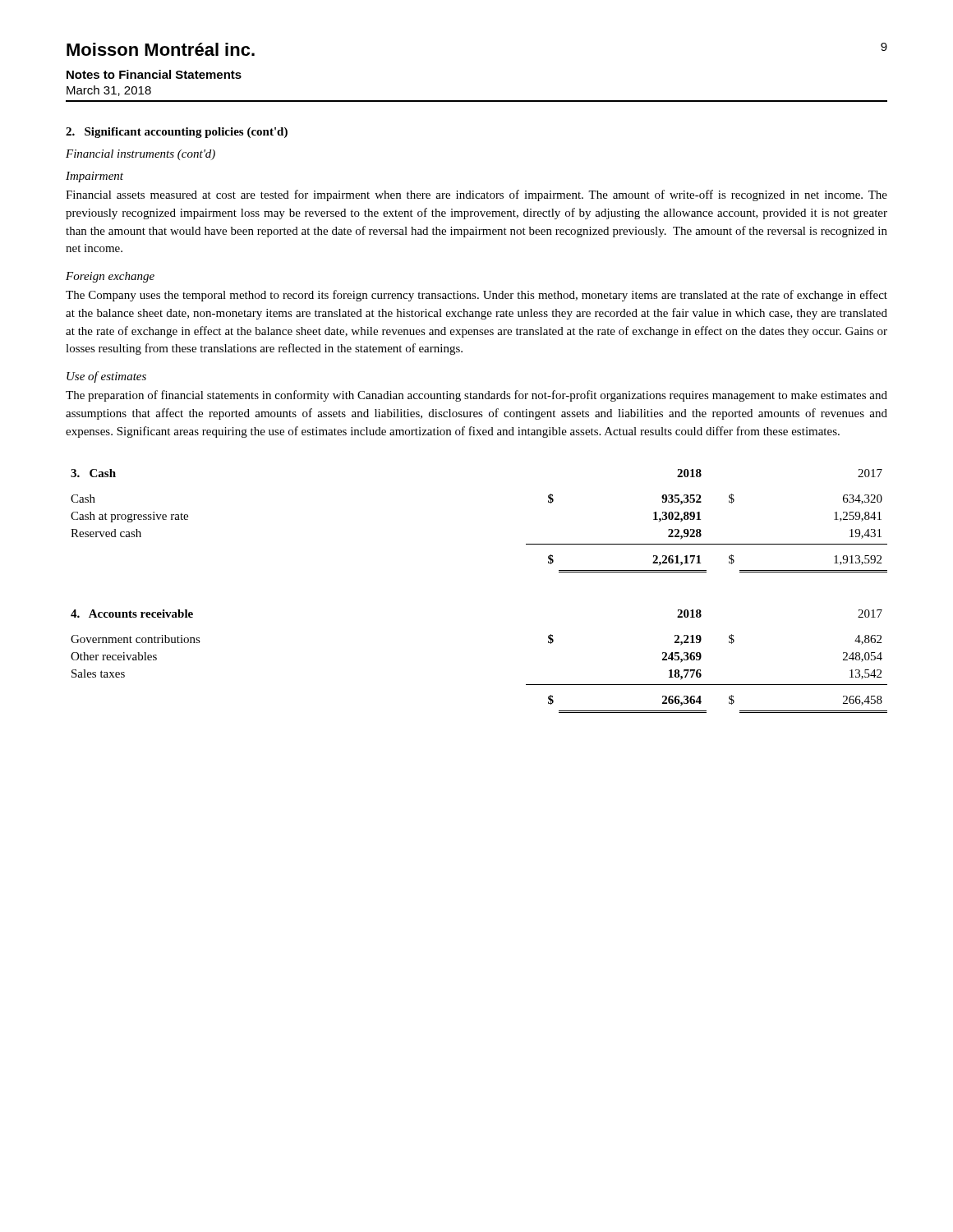953x1232 pixels.
Task: Locate the table with the text "Cash at progressive"
Action: [476, 519]
